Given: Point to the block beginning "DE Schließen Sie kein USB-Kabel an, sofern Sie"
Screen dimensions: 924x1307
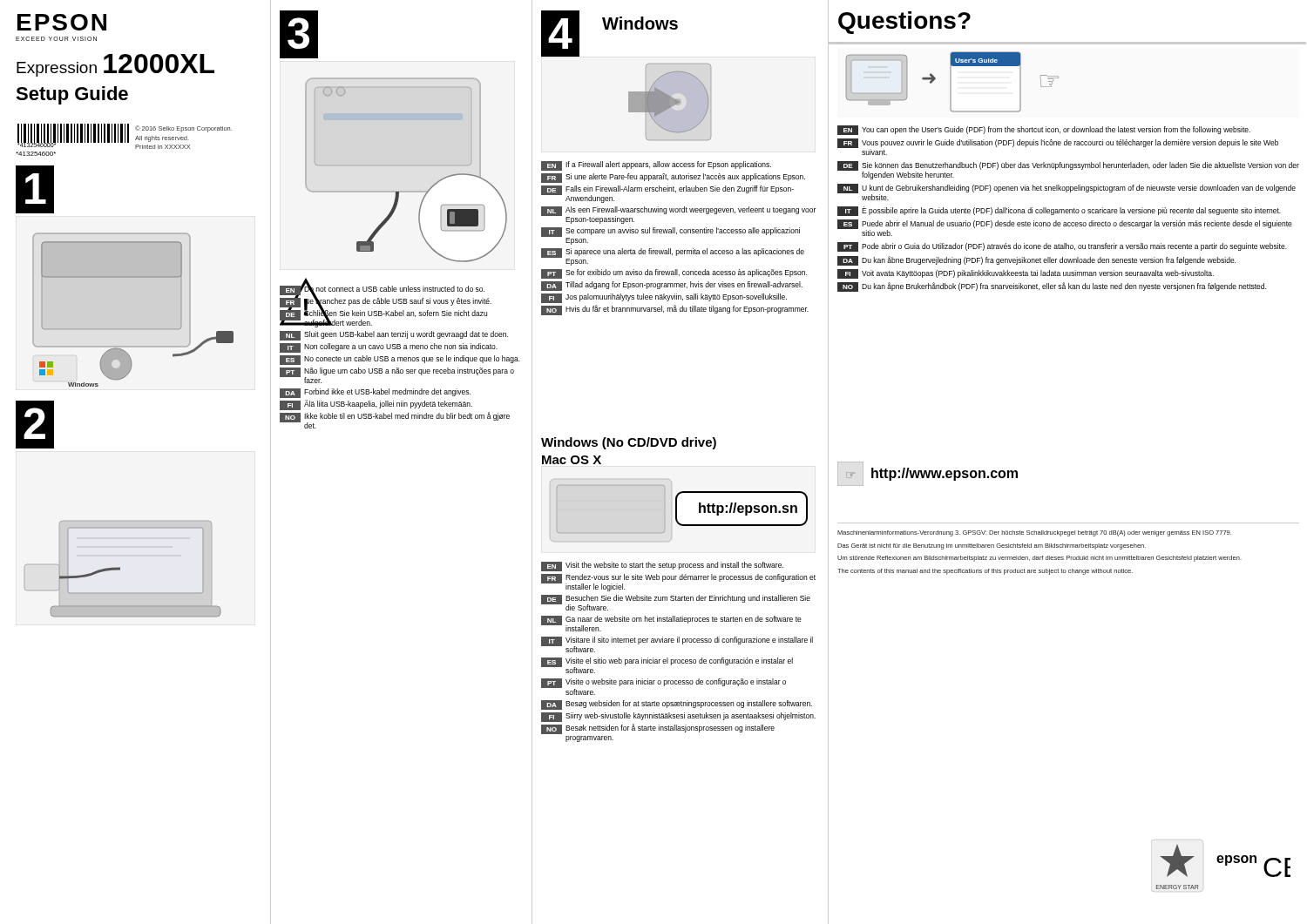Looking at the screenshot, I should [x=401, y=319].
